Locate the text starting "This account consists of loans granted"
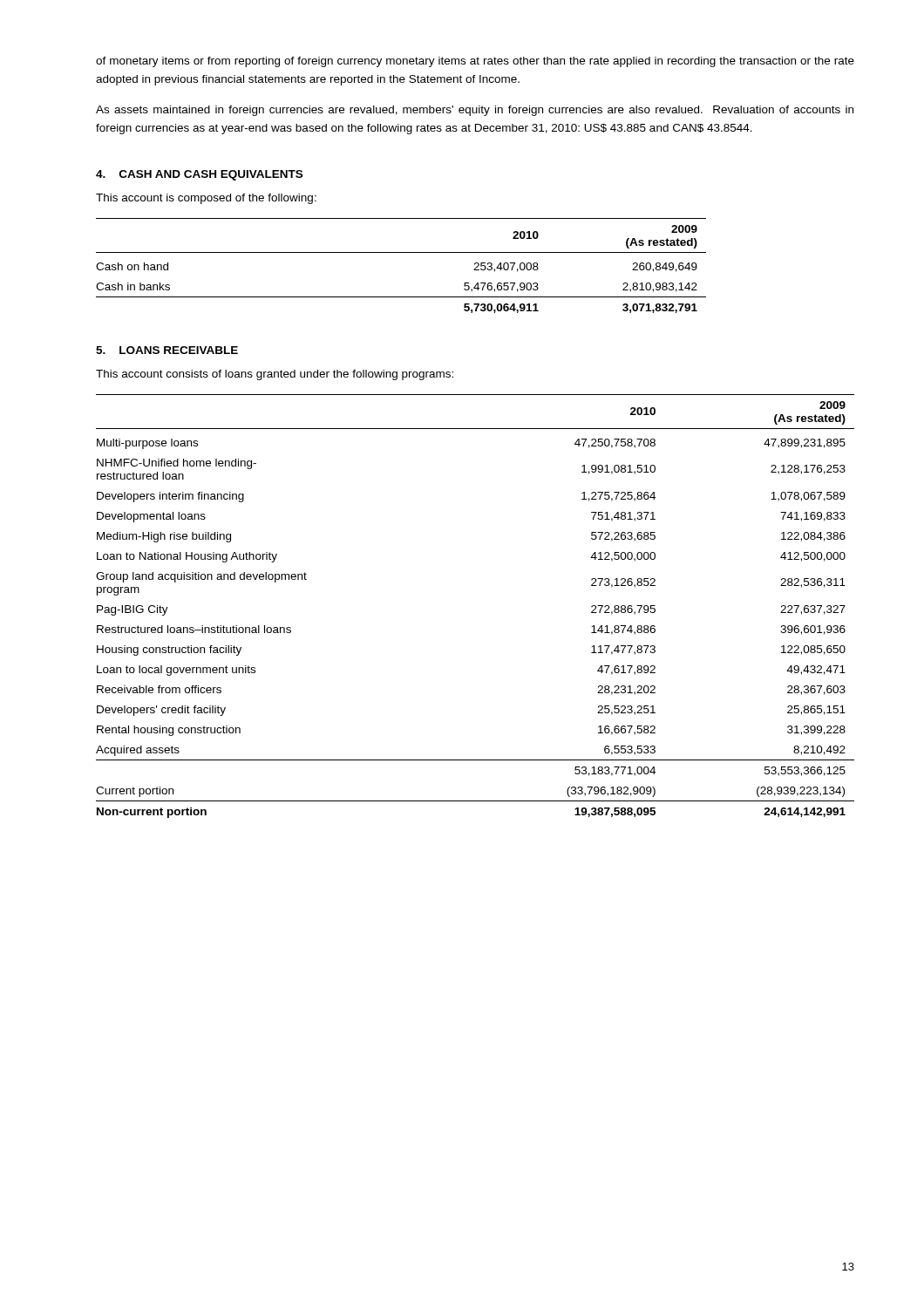The image size is (924, 1308). click(275, 373)
